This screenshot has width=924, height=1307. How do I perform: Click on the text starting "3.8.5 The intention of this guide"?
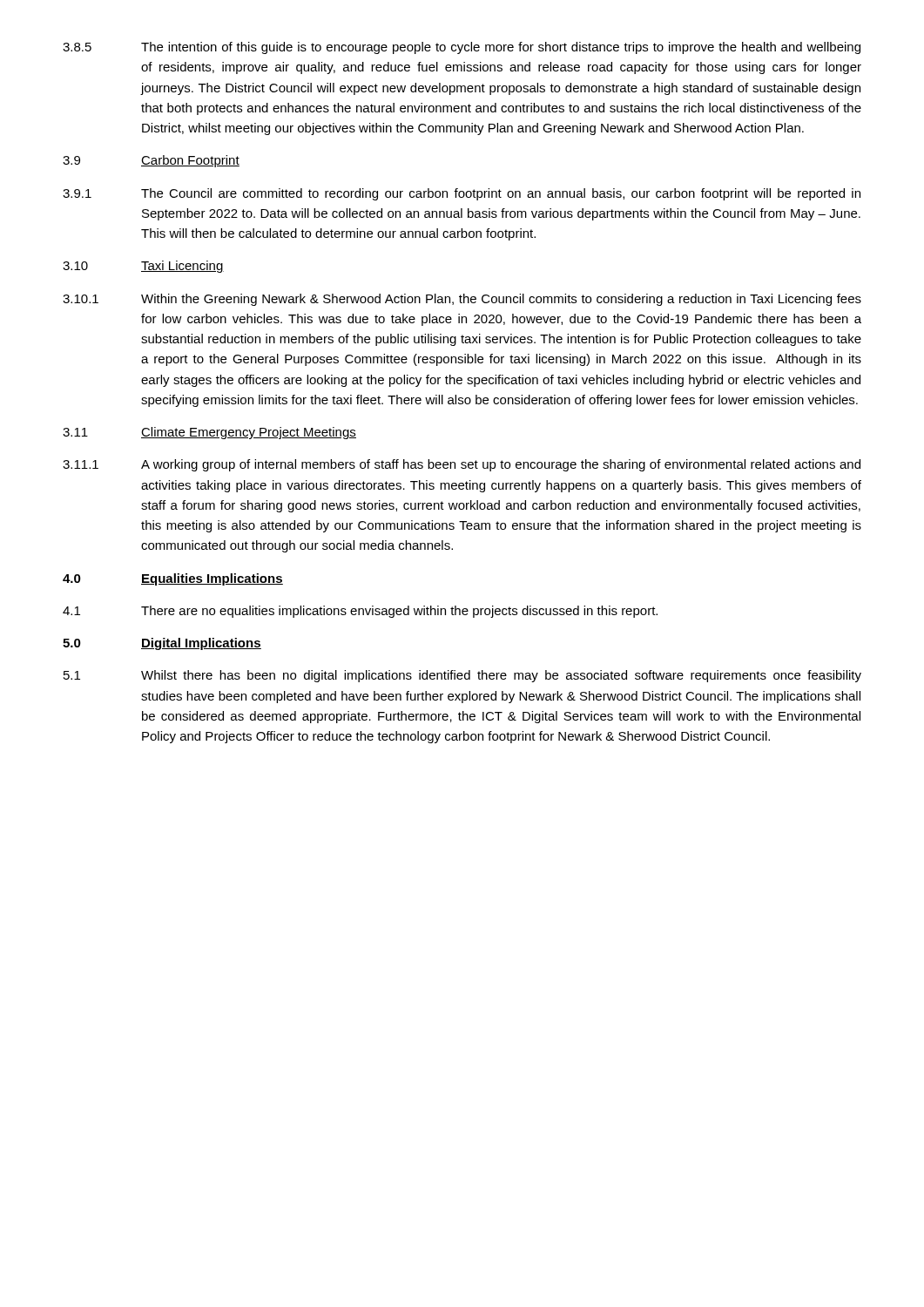click(462, 87)
